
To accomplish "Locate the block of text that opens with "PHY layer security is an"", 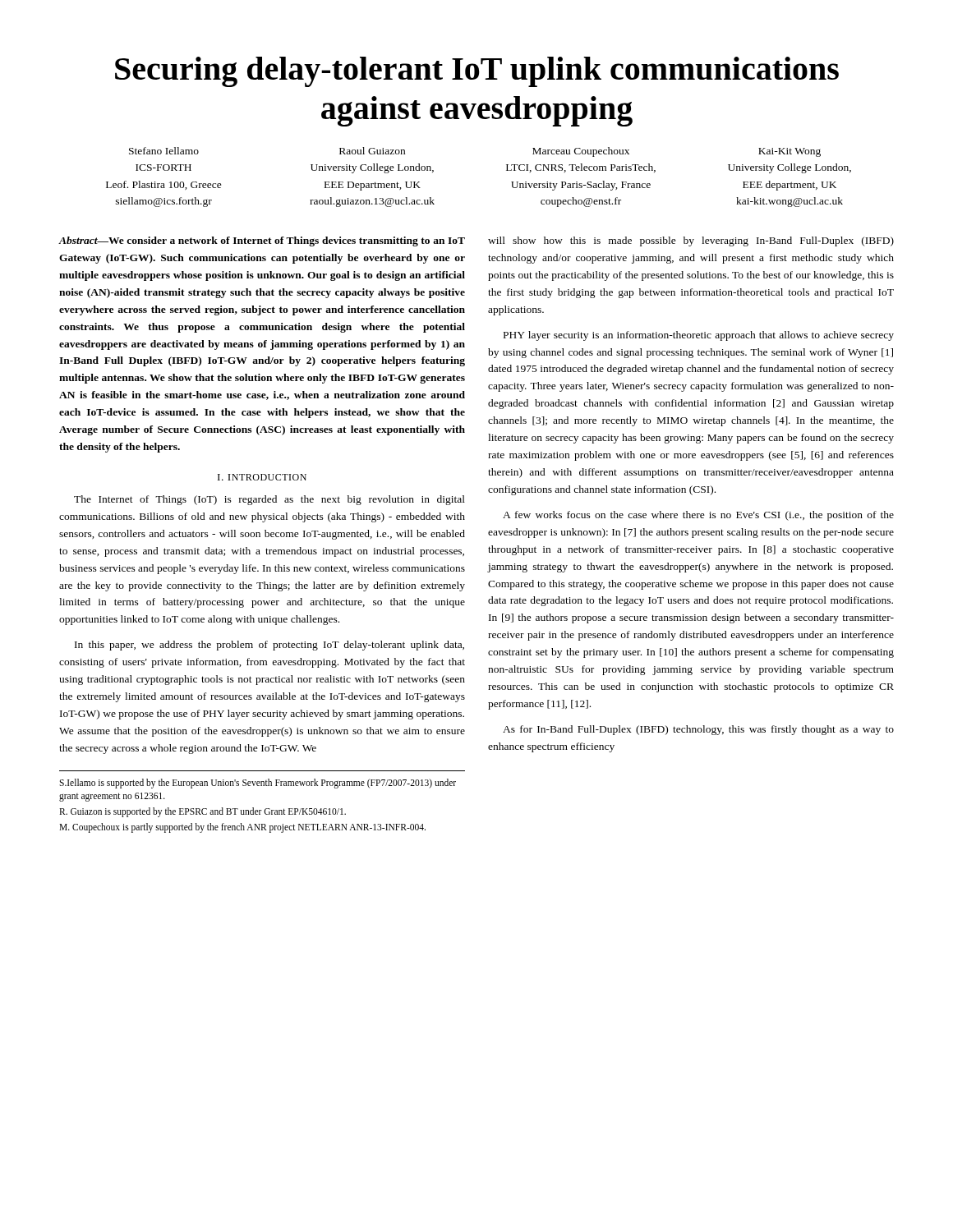I will pyautogui.click(x=691, y=412).
